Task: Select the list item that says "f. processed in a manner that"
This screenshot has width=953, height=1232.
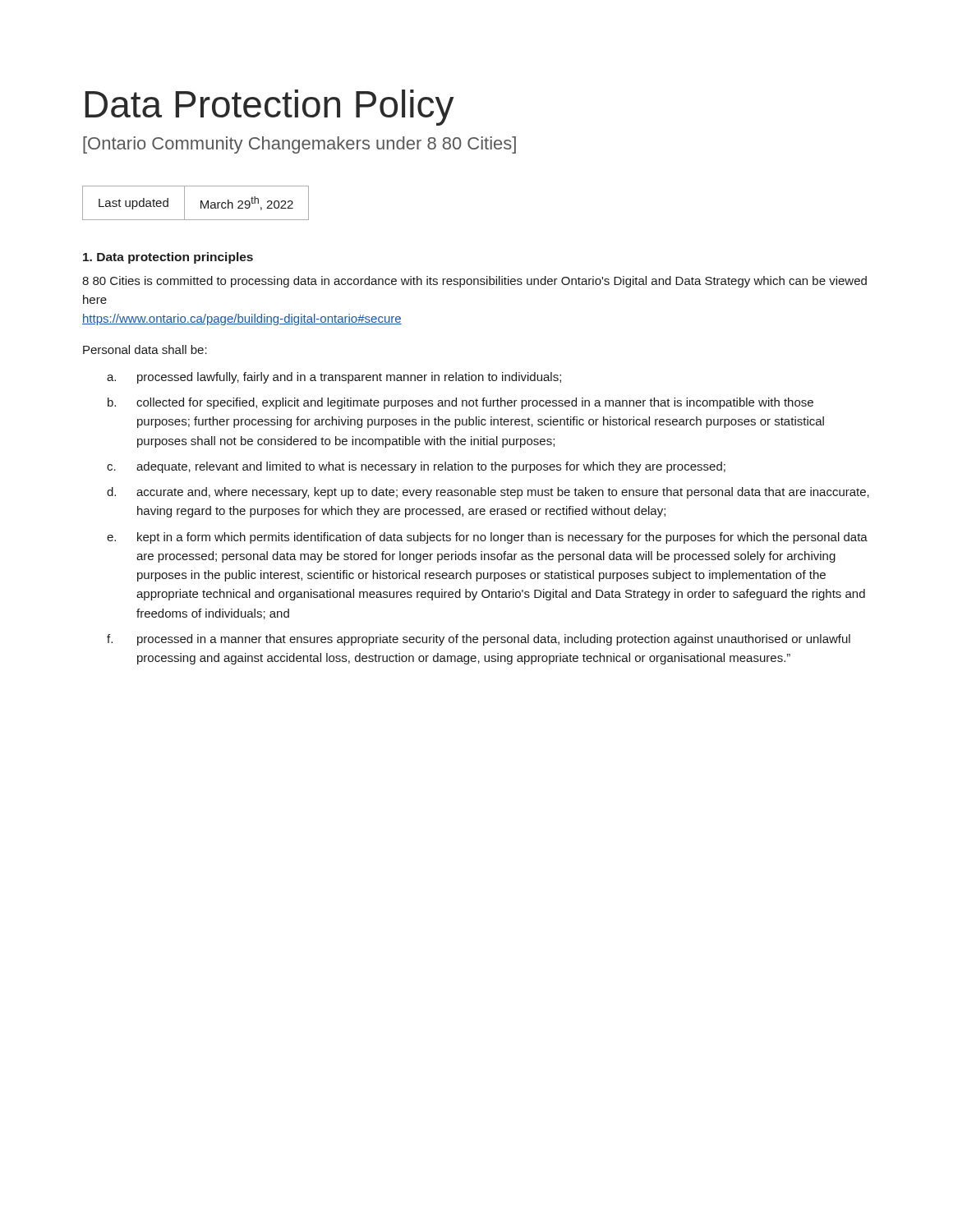Action: (x=489, y=648)
